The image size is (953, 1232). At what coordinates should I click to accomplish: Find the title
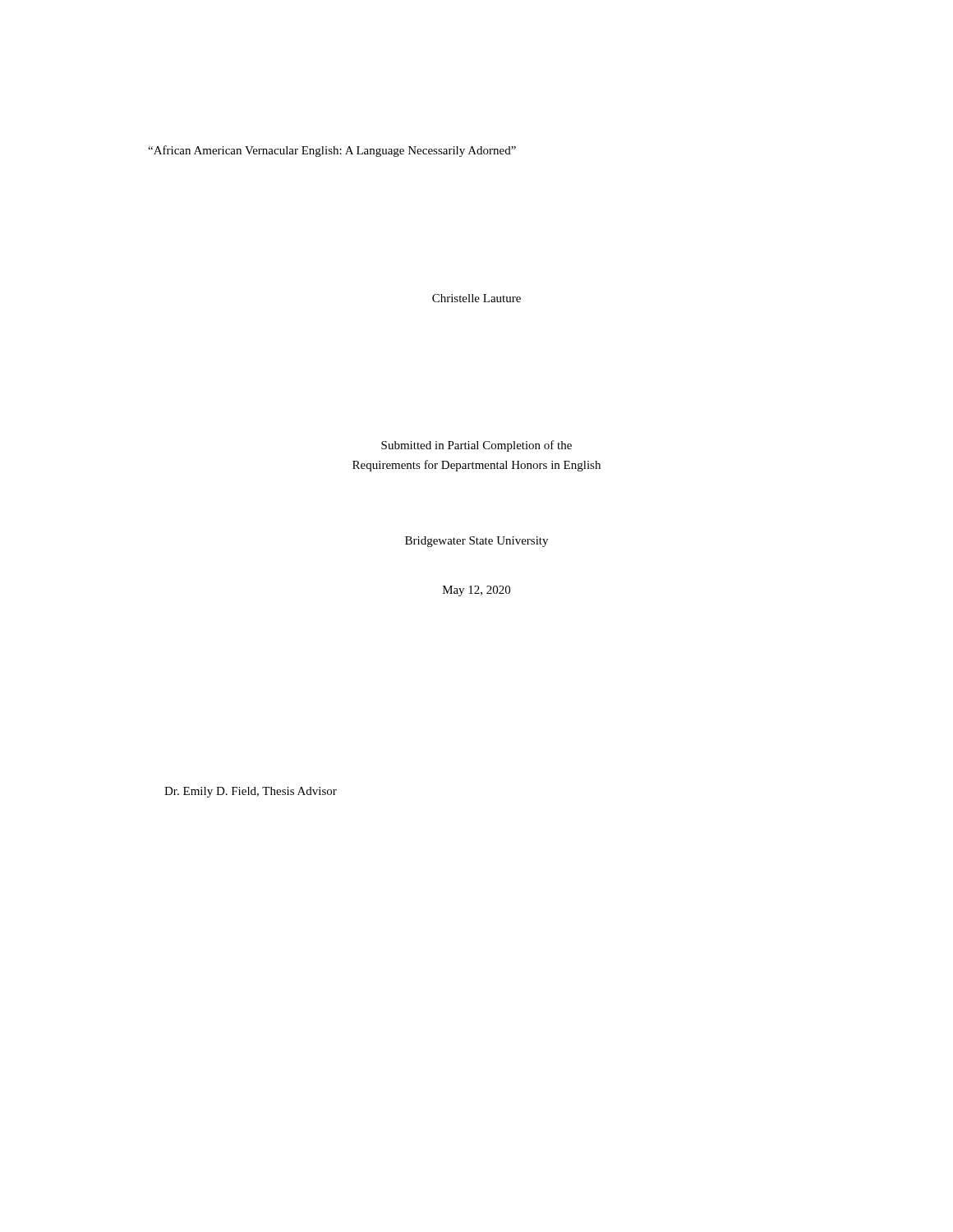[332, 150]
